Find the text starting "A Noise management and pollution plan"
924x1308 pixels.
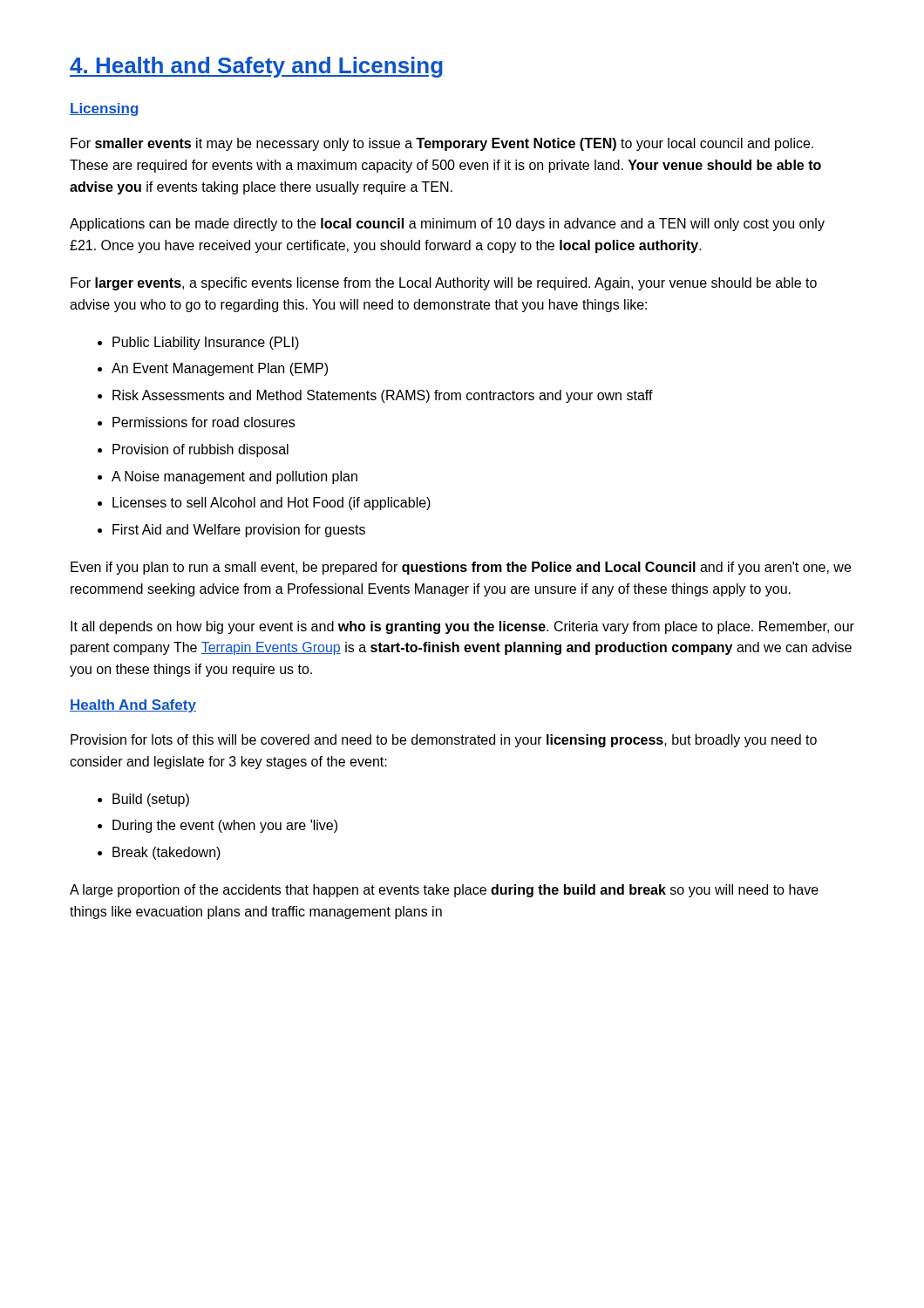coord(234,477)
